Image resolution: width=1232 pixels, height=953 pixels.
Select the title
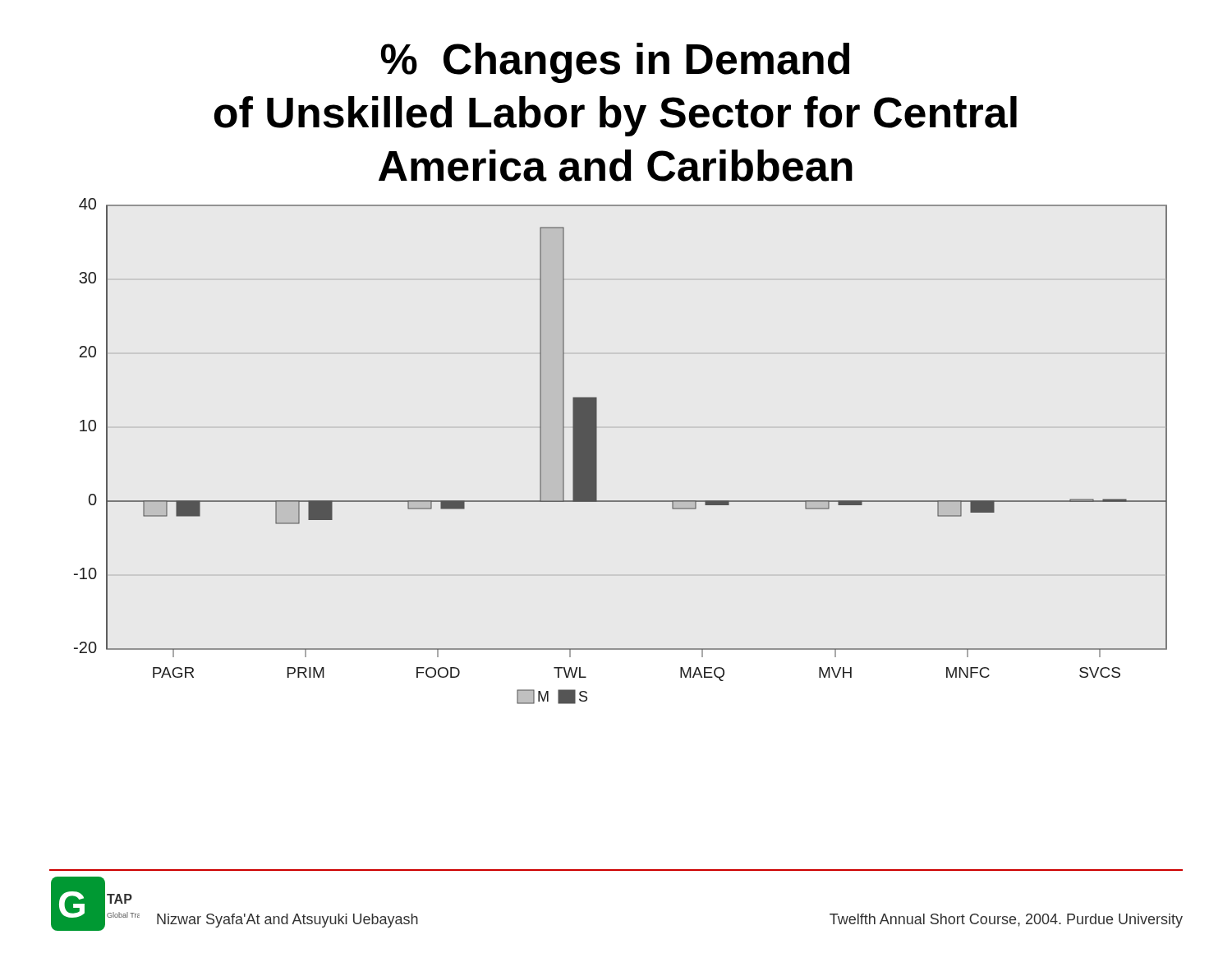[616, 113]
